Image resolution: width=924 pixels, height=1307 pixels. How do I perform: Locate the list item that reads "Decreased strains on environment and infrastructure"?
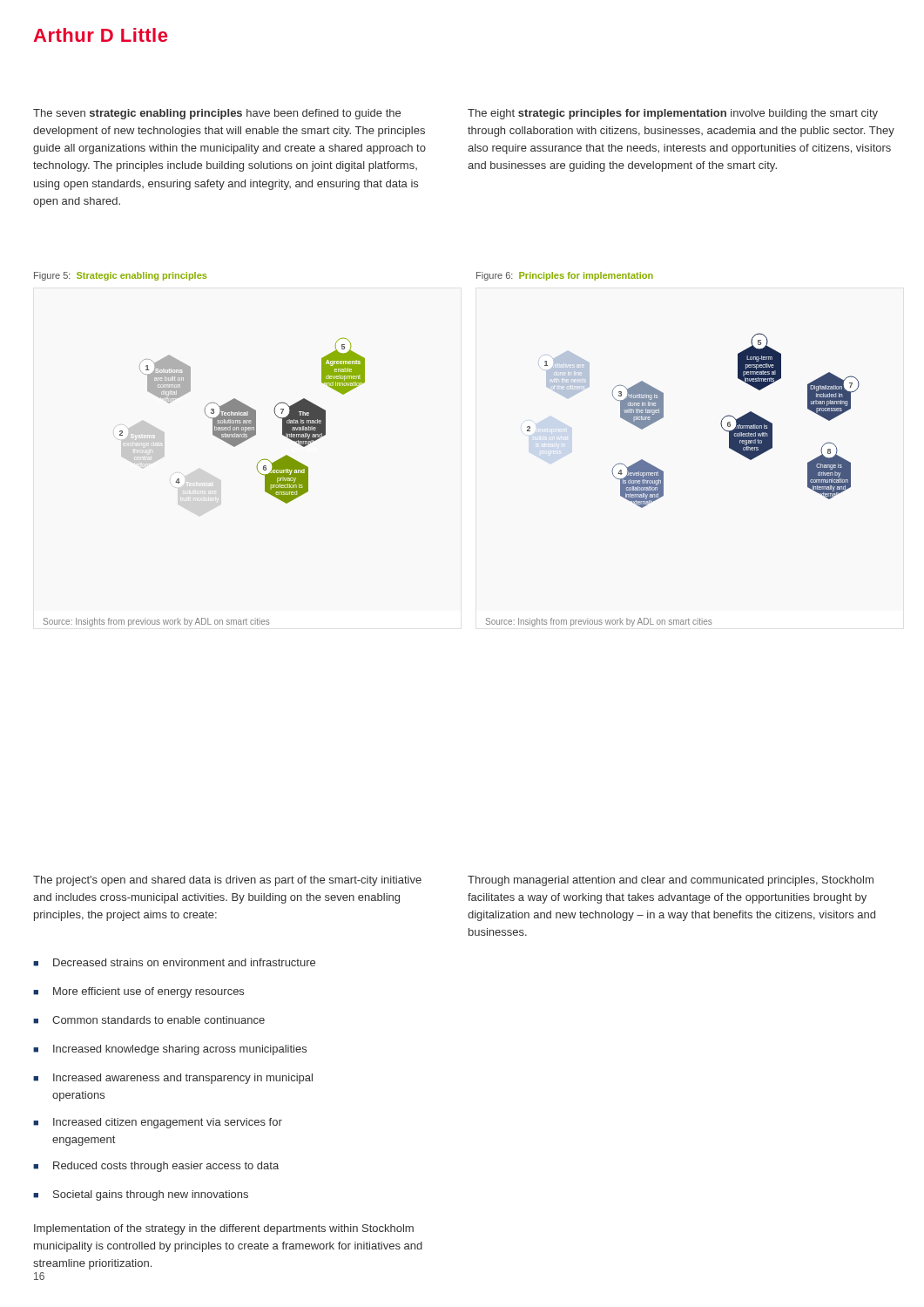[184, 962]
